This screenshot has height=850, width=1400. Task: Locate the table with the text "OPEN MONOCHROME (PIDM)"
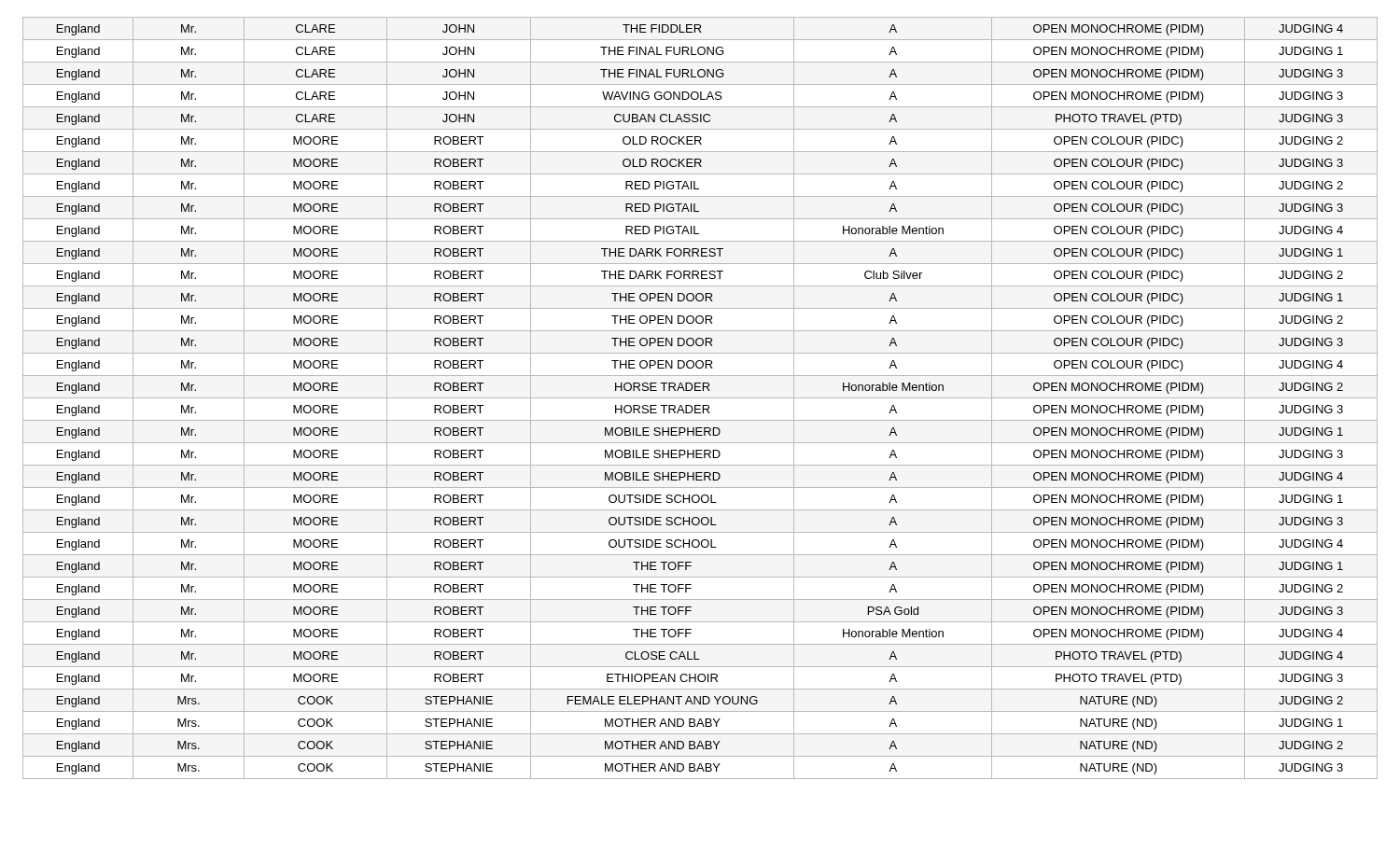point(700,398)
